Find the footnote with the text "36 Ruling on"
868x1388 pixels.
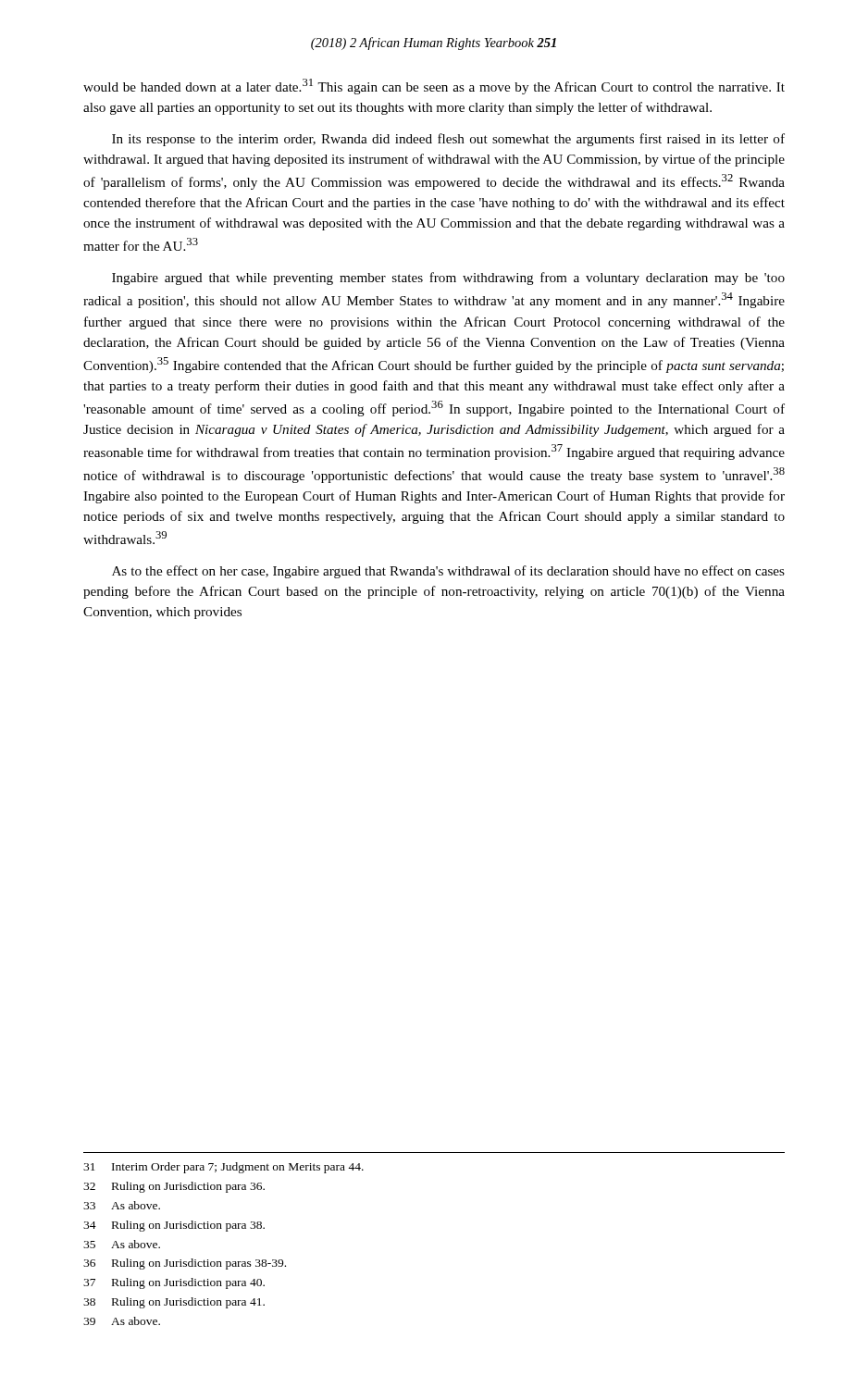(185, 1264)
